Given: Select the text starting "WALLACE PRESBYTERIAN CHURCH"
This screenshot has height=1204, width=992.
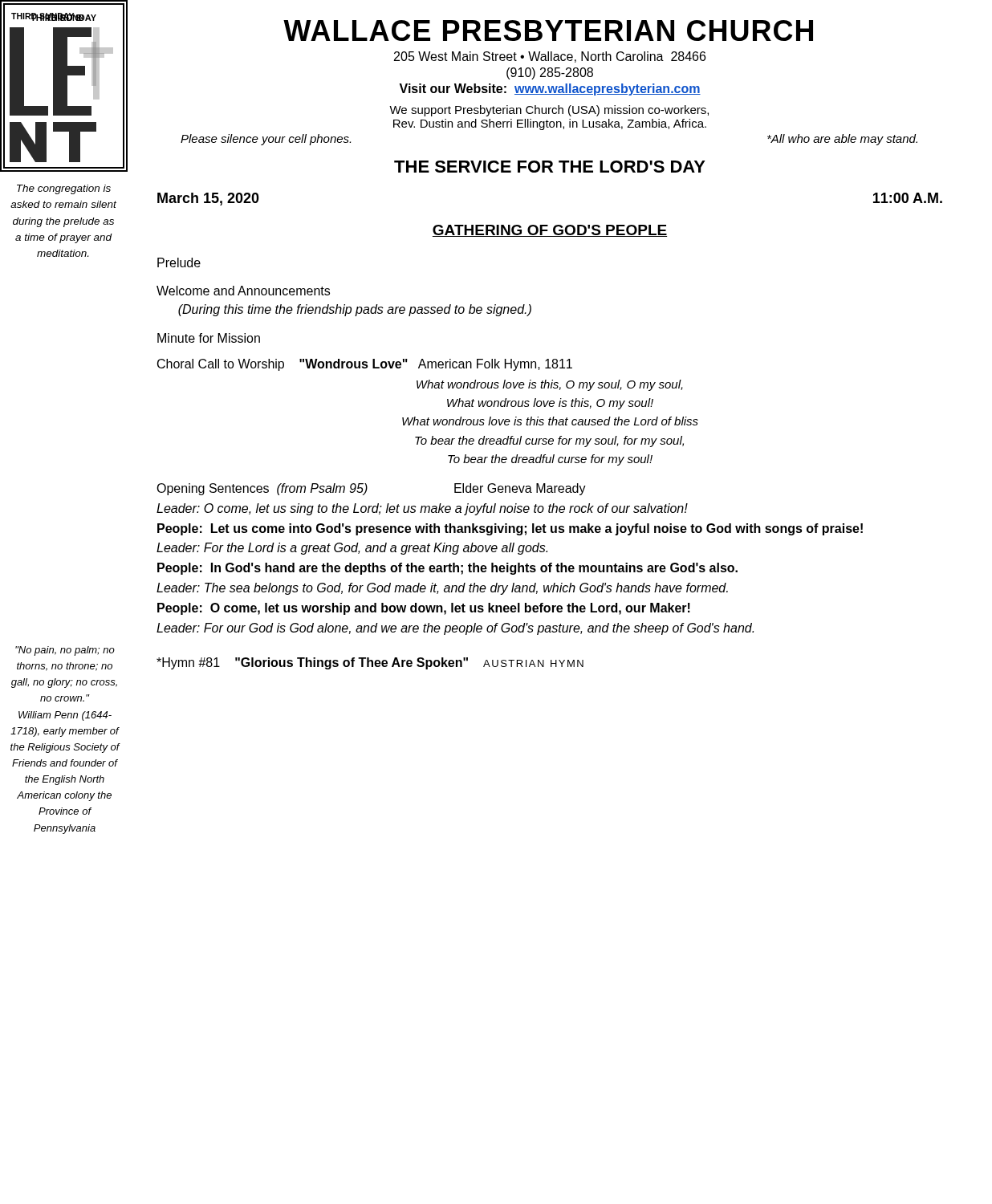Looking at the screenshot, I should pyautogui.click(x=550, y=31).
